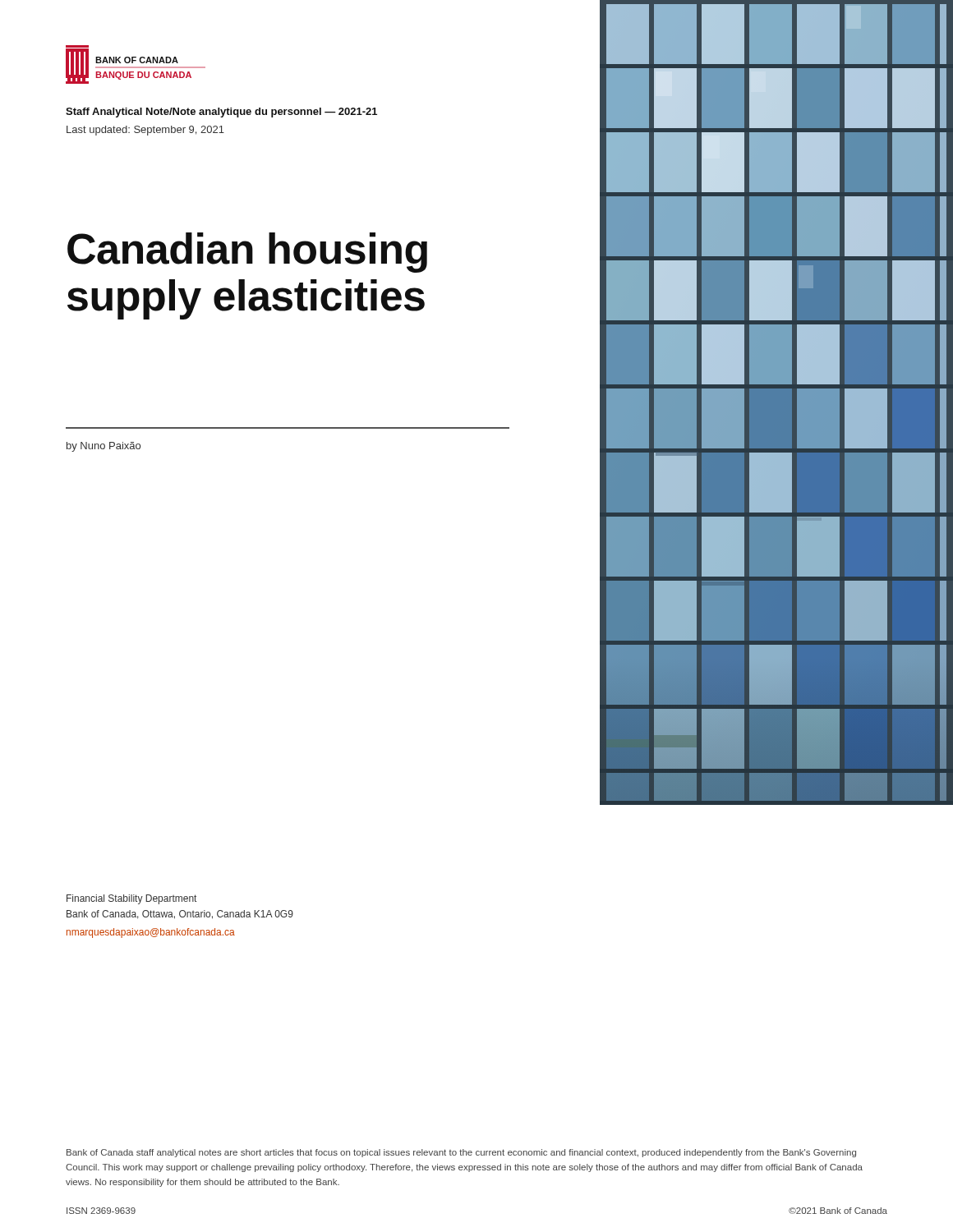Select the text block that says "Bank of Canada staff analytical notes are short"

(x=464, y=1167)
